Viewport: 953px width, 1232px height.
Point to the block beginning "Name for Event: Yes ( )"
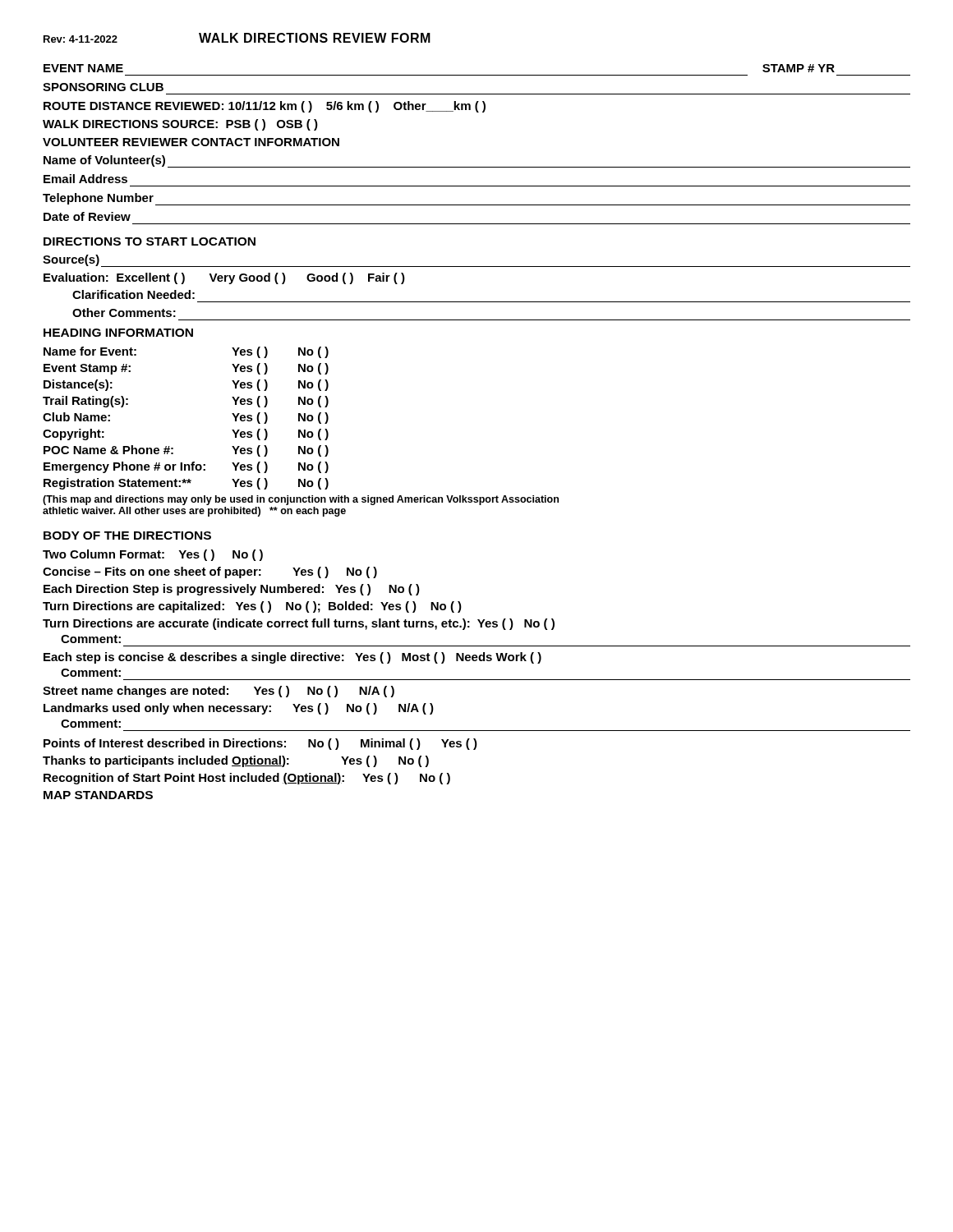pos(94,352)
